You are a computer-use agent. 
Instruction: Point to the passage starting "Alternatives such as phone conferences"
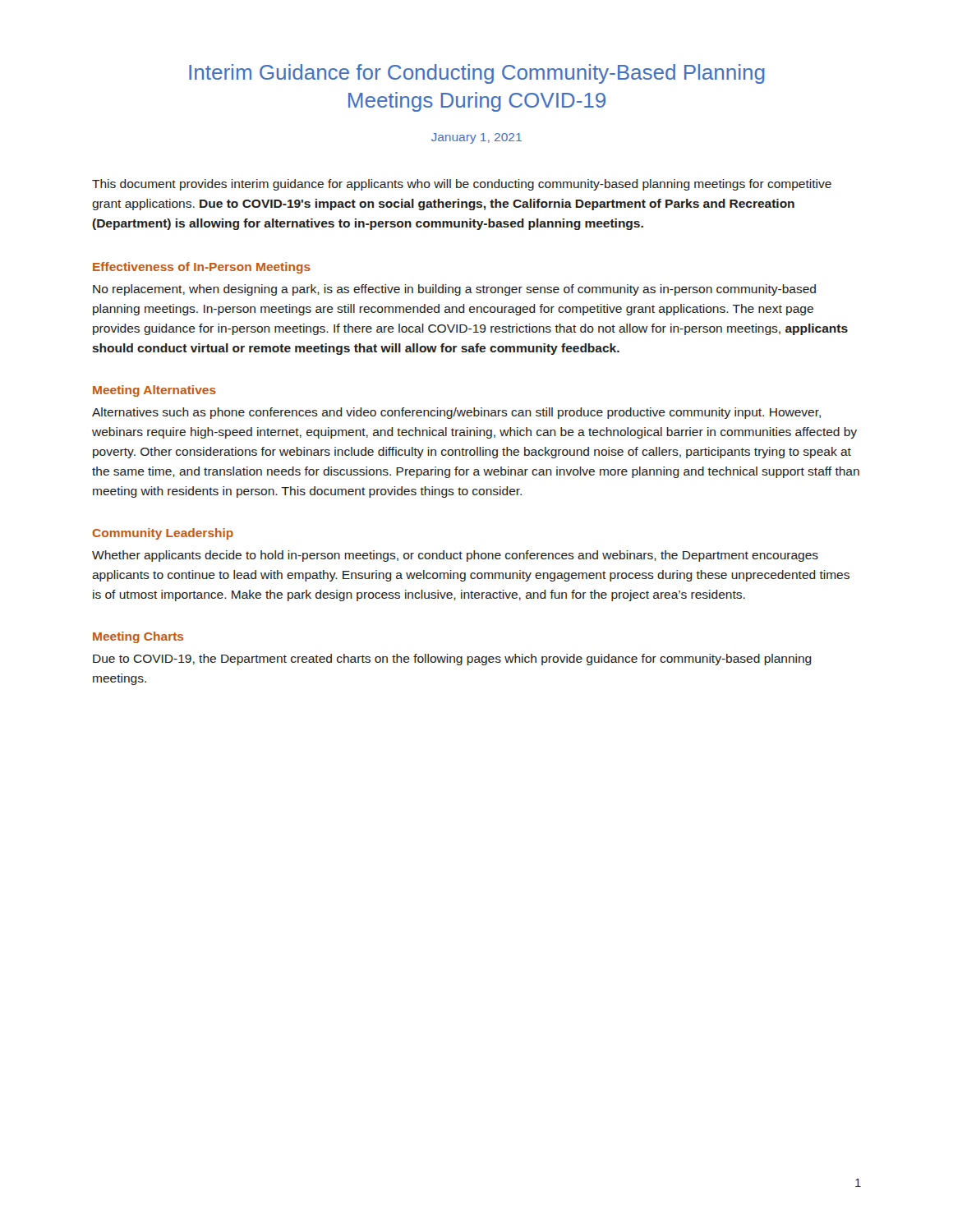click(x=476, y=451)
